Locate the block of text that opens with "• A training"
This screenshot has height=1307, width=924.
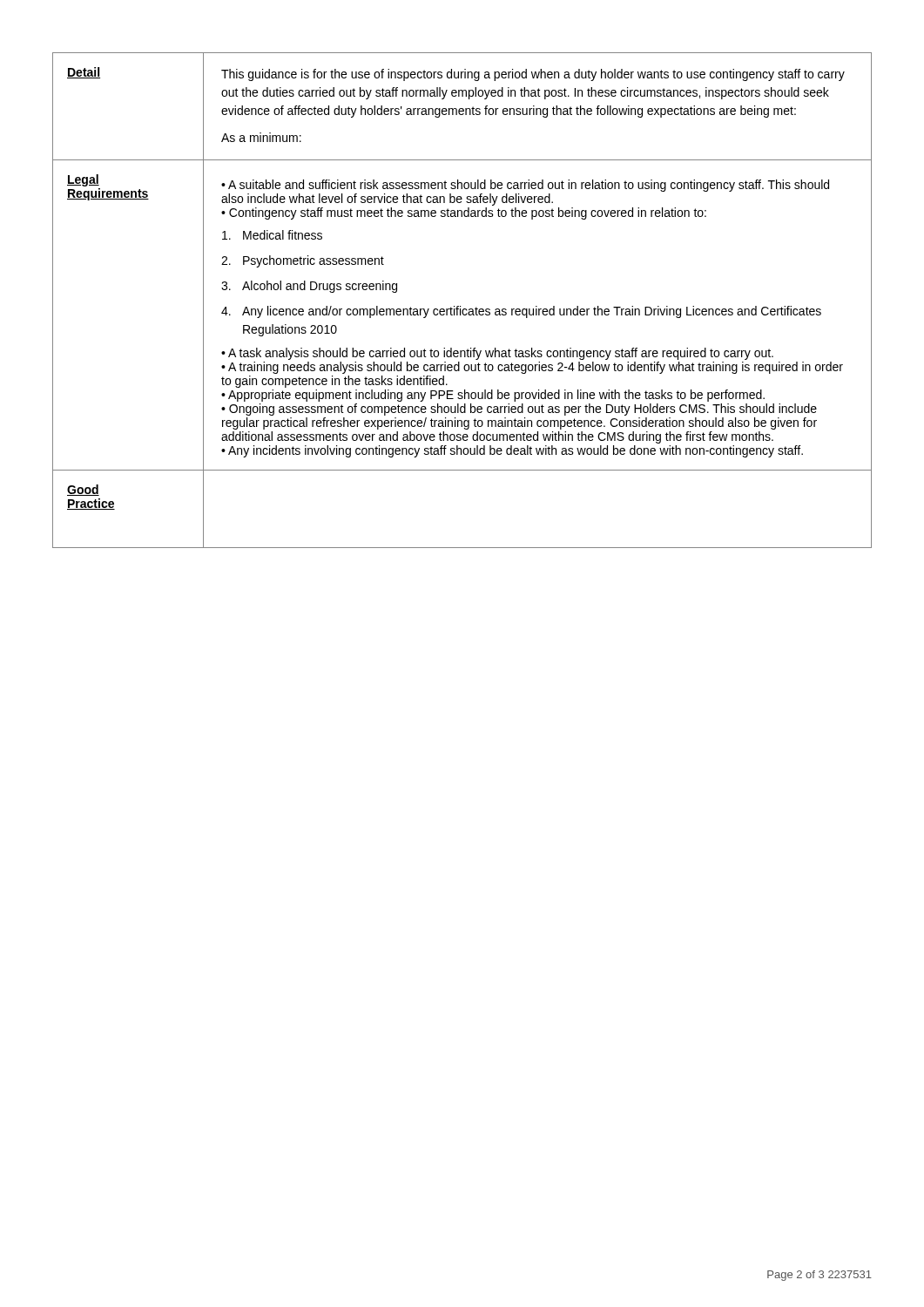click(537, 374)
